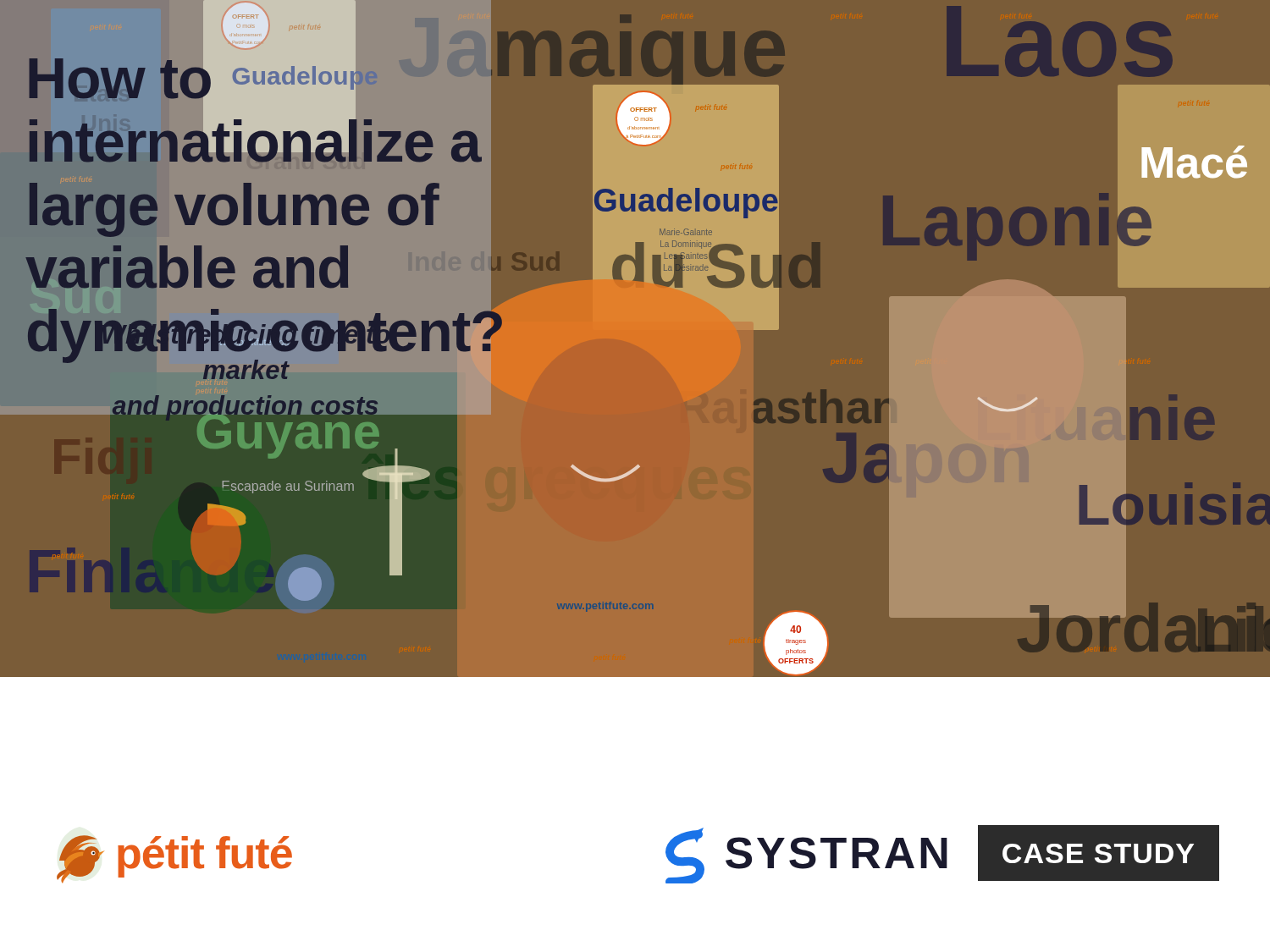Screen dimensions: 952x1270
Task: Find the title
Action: tap(267, 205)
